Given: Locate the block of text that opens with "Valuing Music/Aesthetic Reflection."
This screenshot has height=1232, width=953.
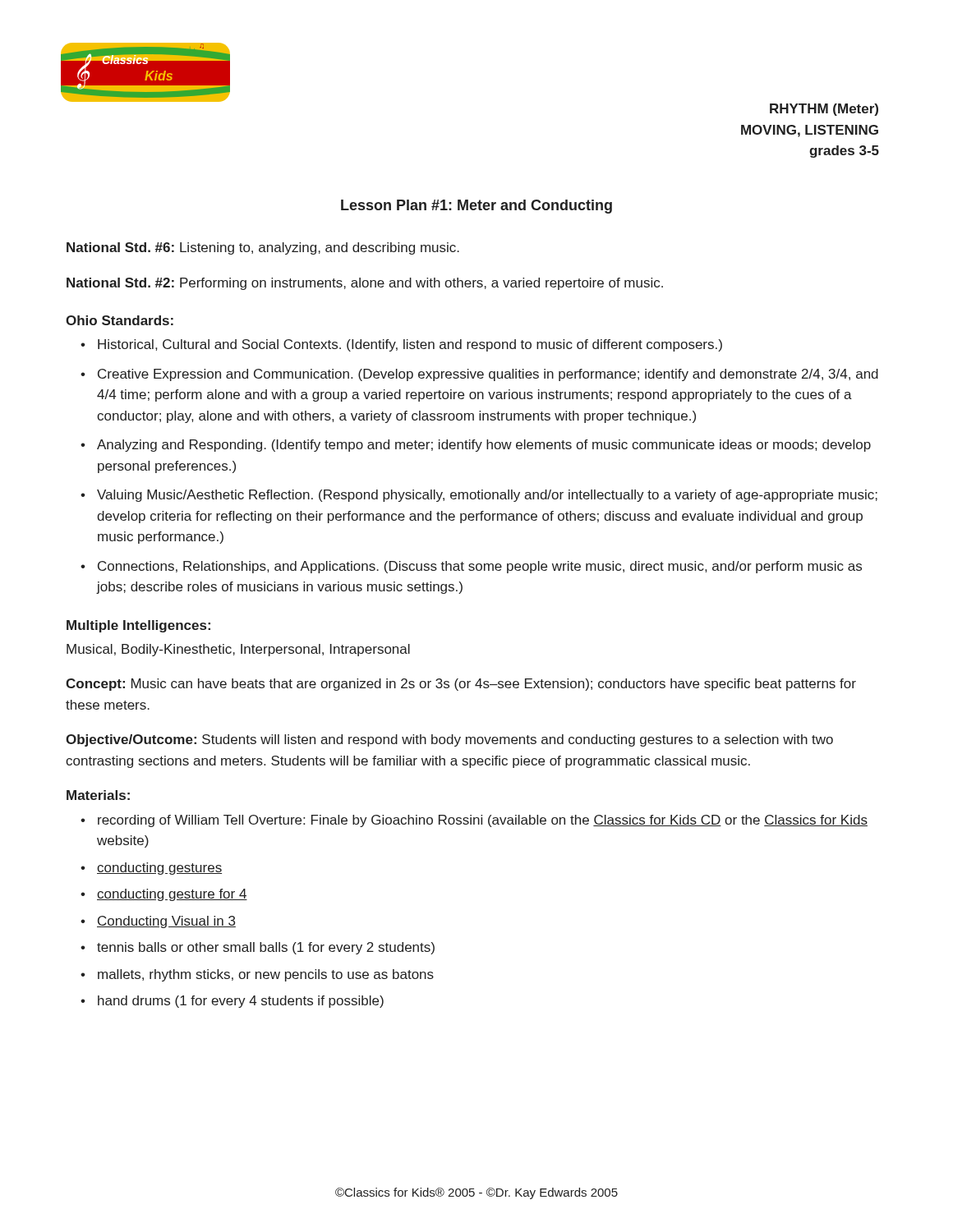Looking at the screenshot, I should (x=484, y=516).
